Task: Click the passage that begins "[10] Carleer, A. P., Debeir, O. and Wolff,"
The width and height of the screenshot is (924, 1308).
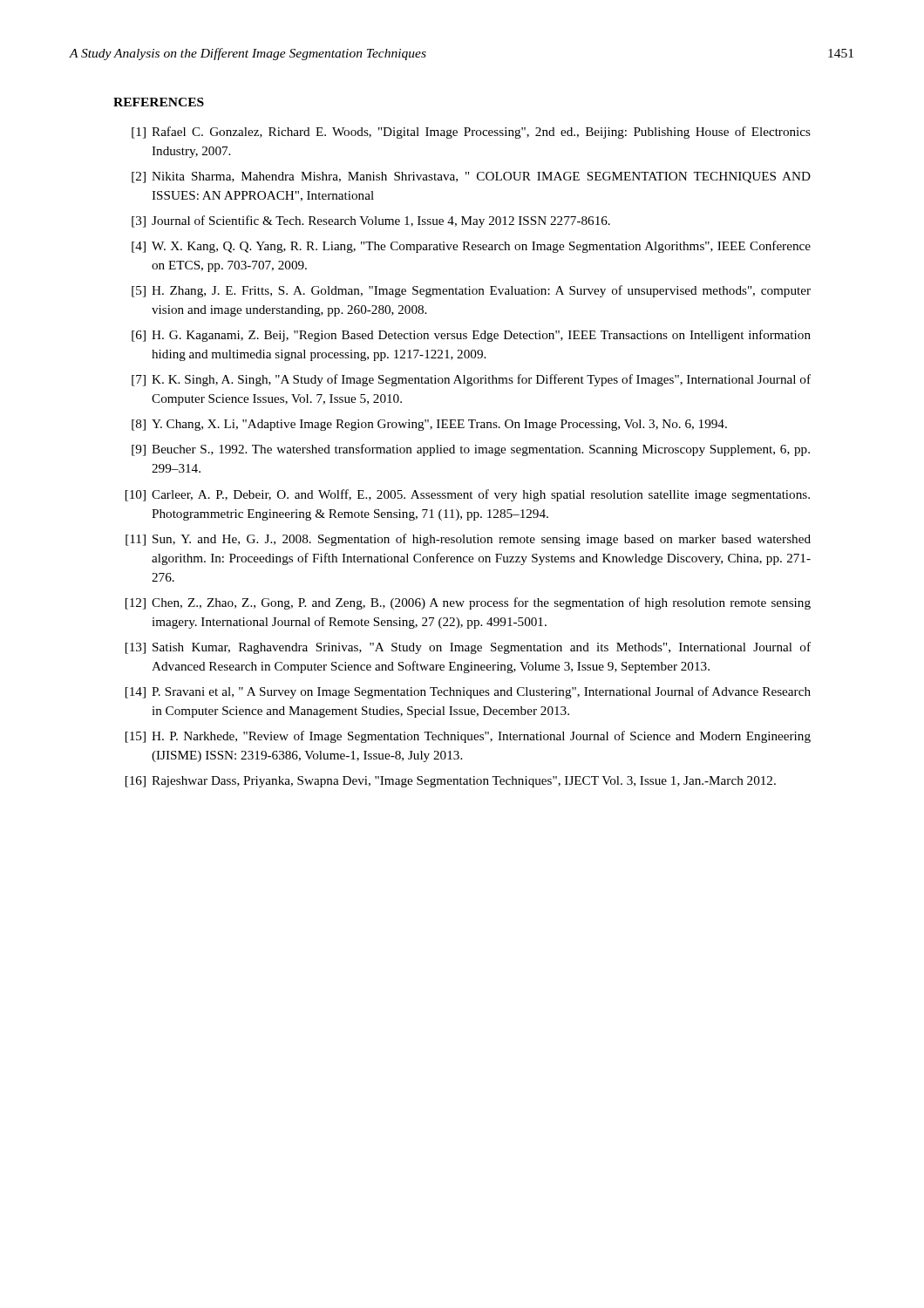Action: coord(462,504)
